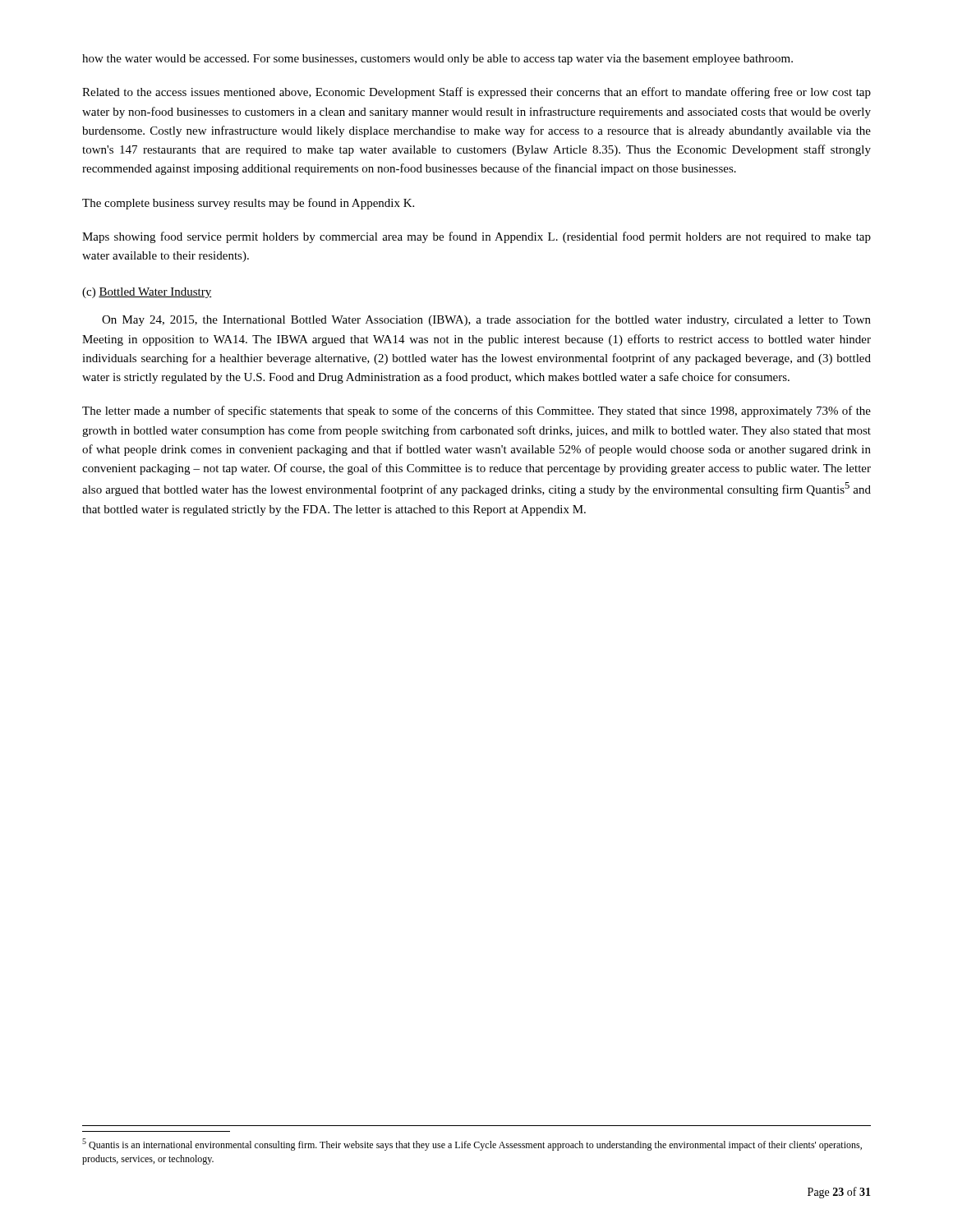The width and height of the screenshot is (953, 1232).
Task: Find the text block starting "5 Quantis is an international environmental consulting firm."
Action: [x=472, y=1151]
